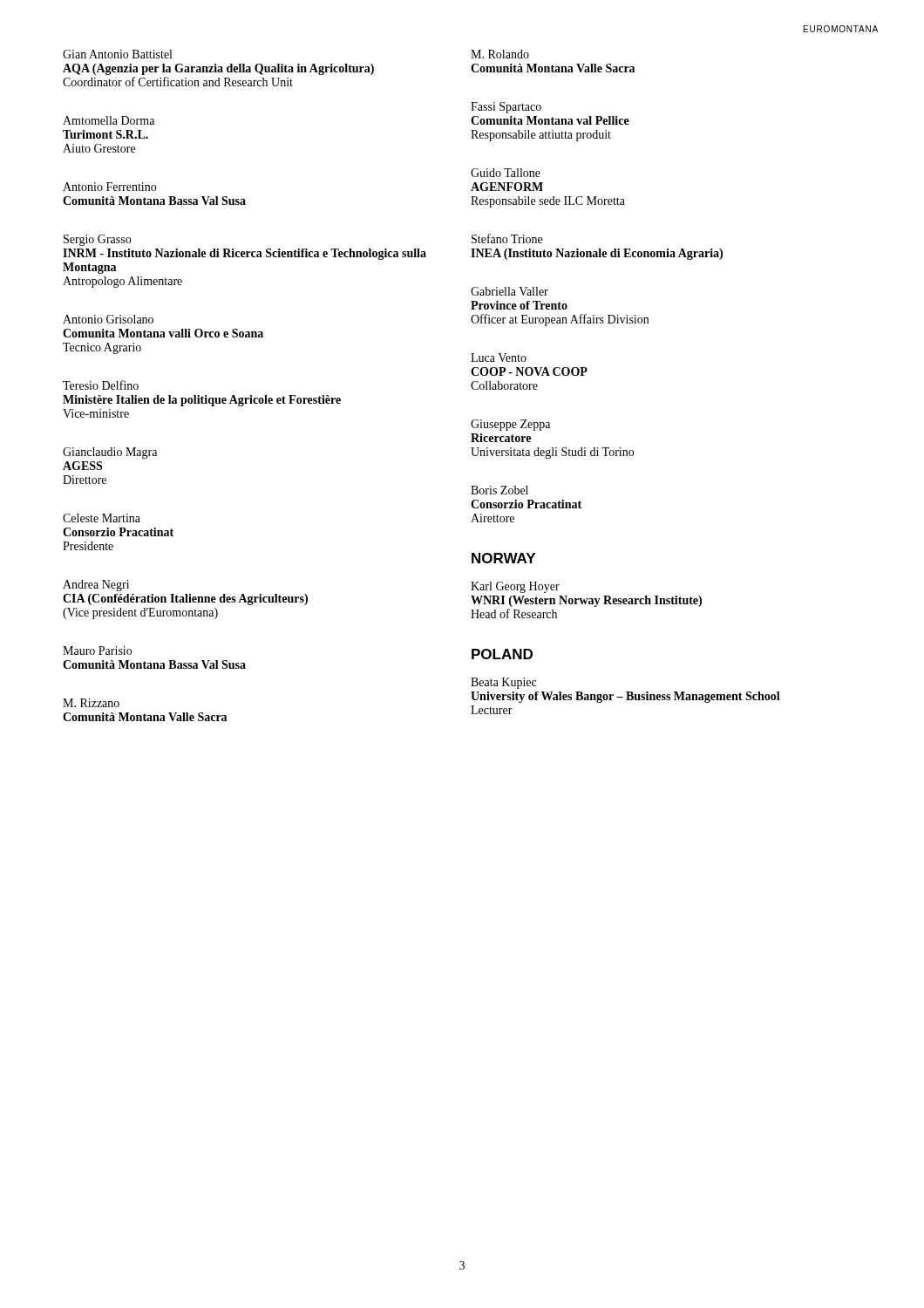Locate the list item that says "Antonio Ferrentino Comunità Montana Bassa Val Susa"

point(250,194)
